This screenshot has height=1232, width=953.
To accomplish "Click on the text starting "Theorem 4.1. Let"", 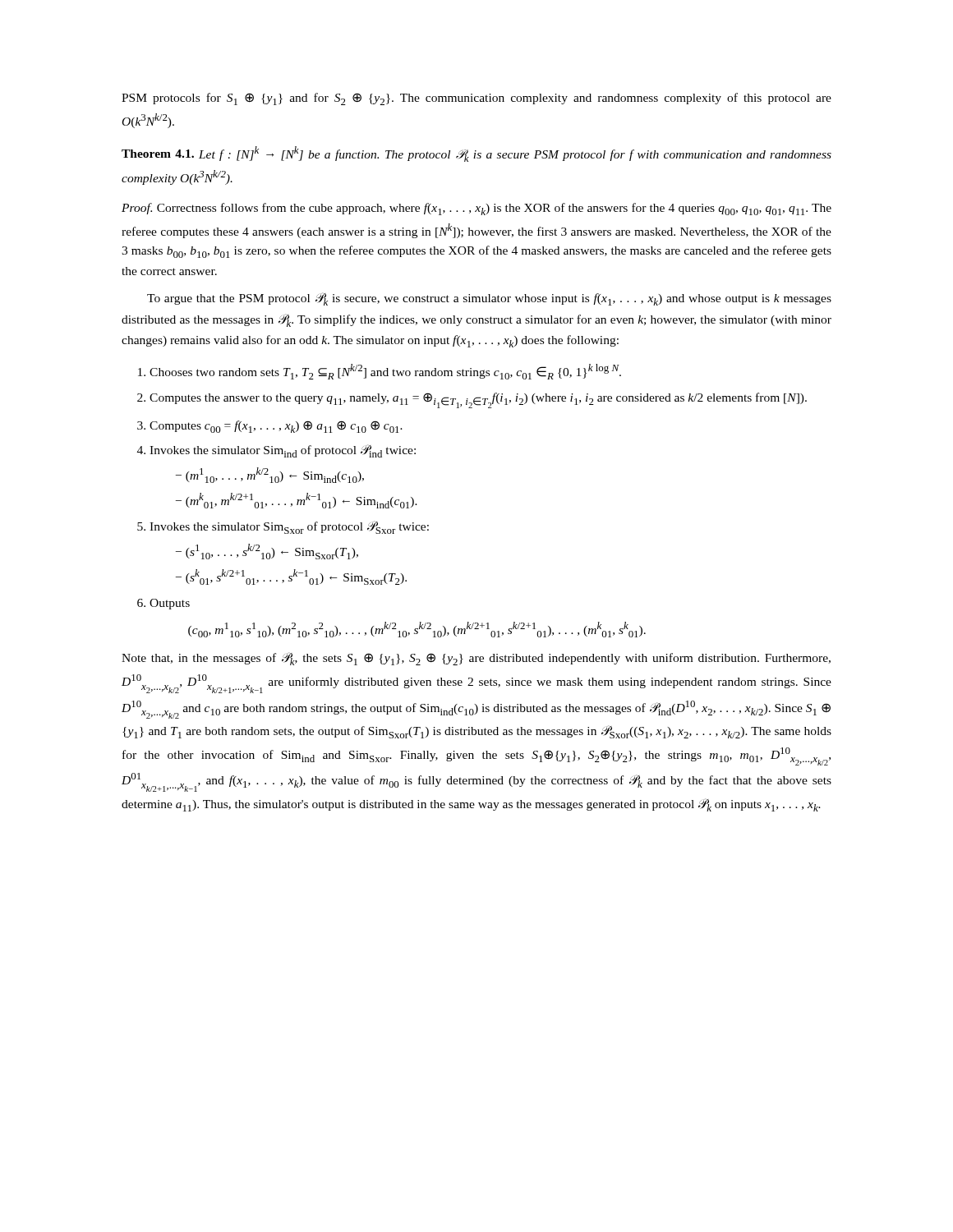I will [476, 165].
